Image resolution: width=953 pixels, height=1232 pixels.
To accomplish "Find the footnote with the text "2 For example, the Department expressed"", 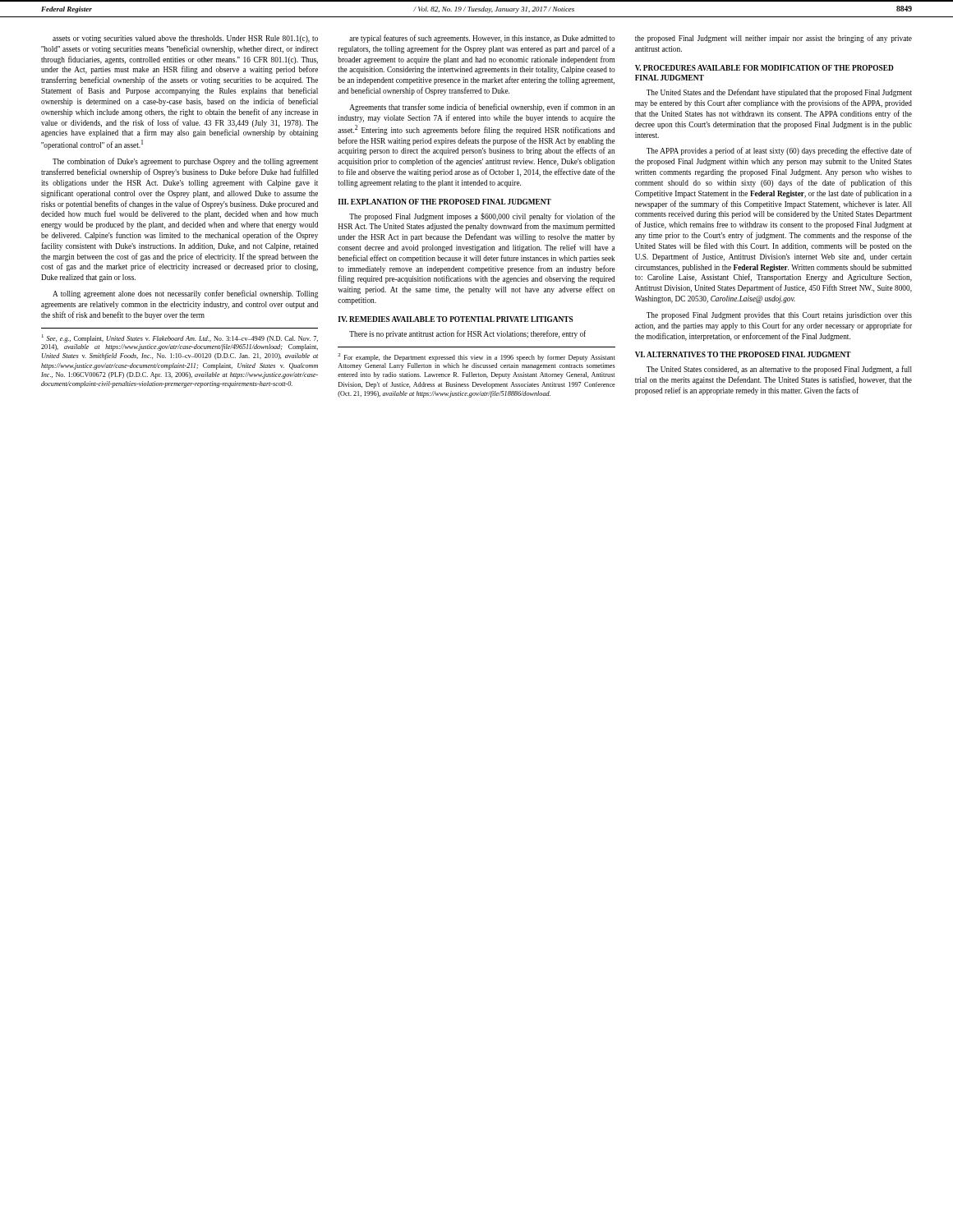I will pos(476,374).
